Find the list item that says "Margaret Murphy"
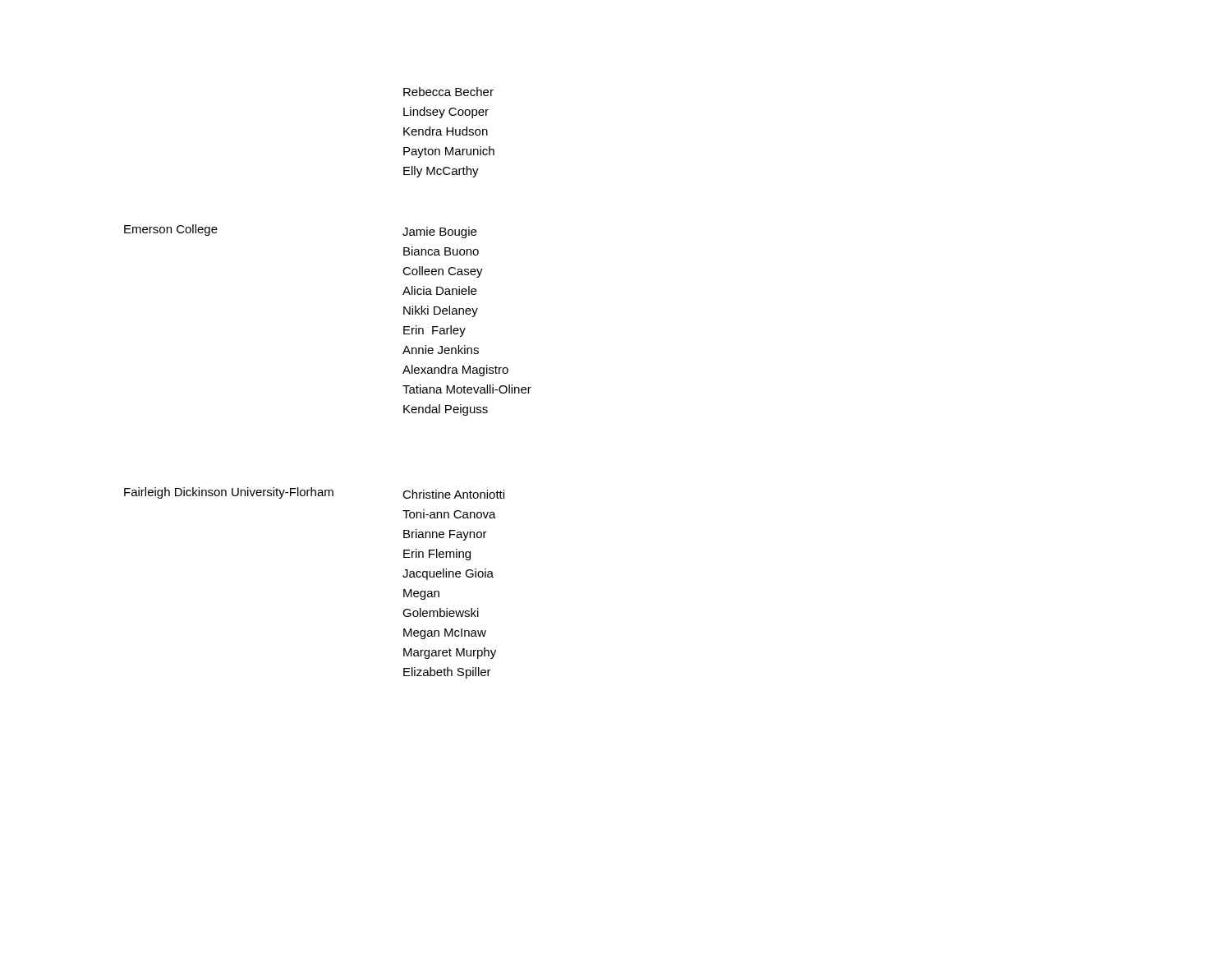Screen dimensions: 953x1232 449,652
